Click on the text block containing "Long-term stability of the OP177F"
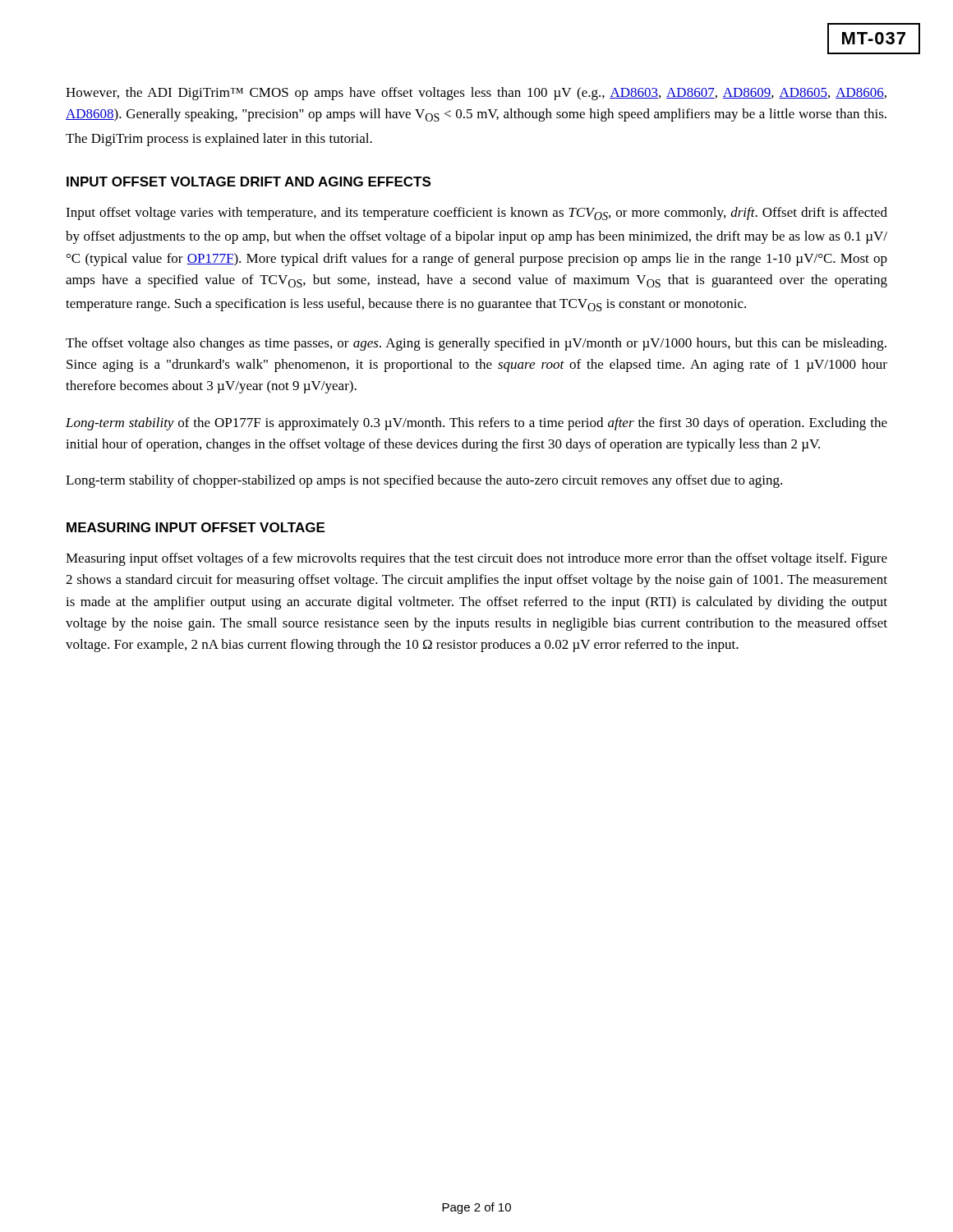Viewport: 953px width, 1232px height. [x=476, y=433]
